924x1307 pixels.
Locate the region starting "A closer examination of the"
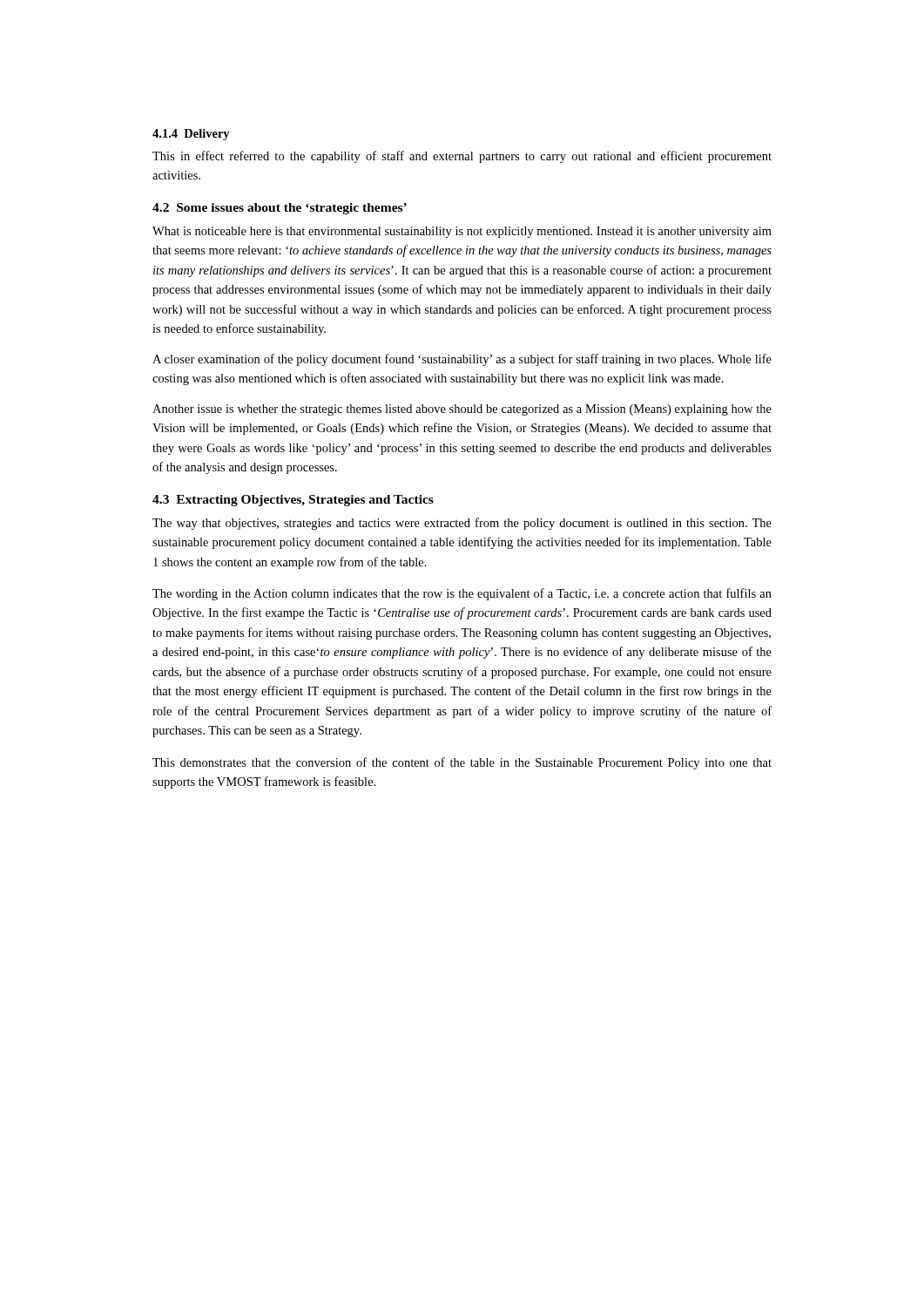[462, 369]
